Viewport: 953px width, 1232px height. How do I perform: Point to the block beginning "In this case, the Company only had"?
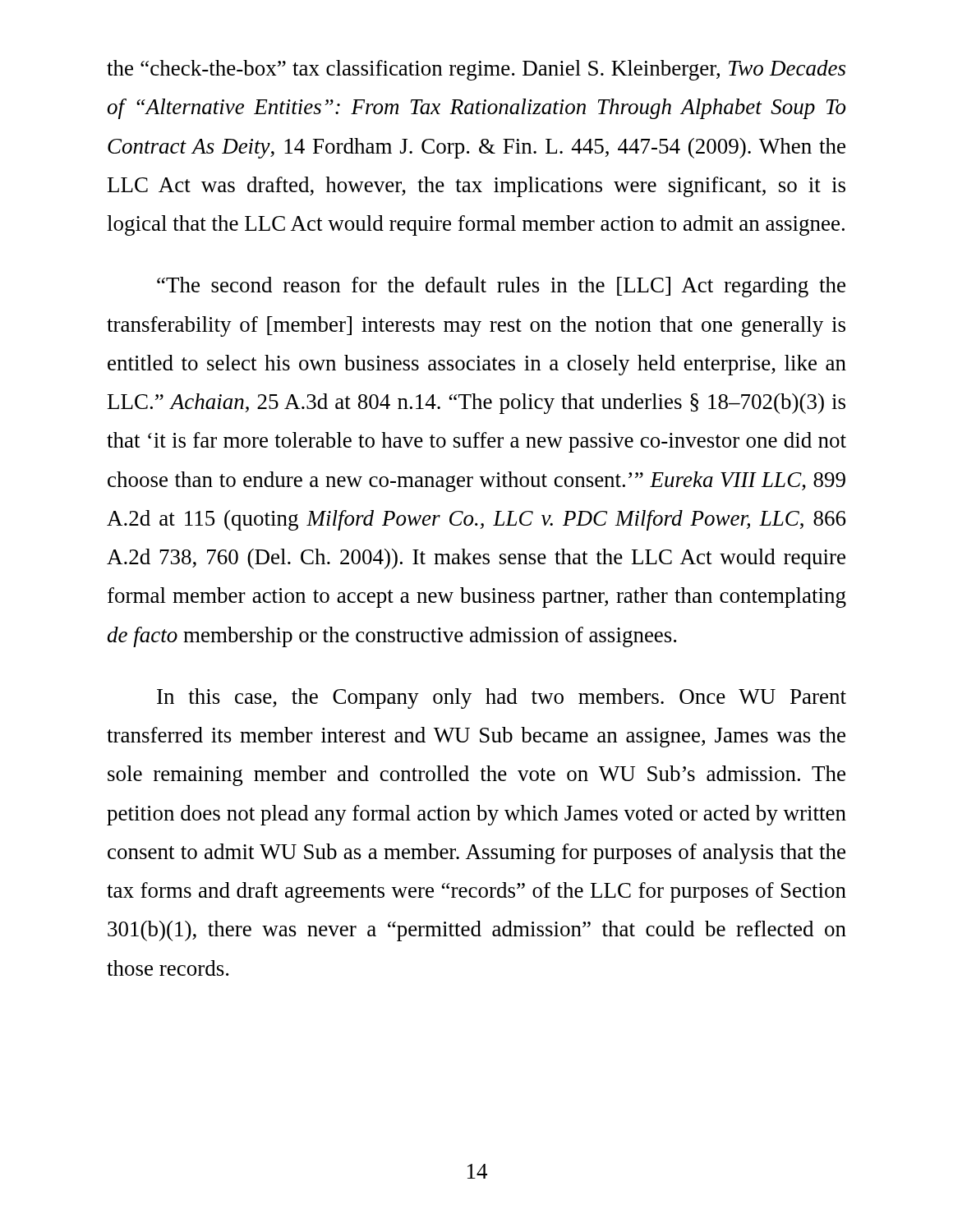click(502, 699)
